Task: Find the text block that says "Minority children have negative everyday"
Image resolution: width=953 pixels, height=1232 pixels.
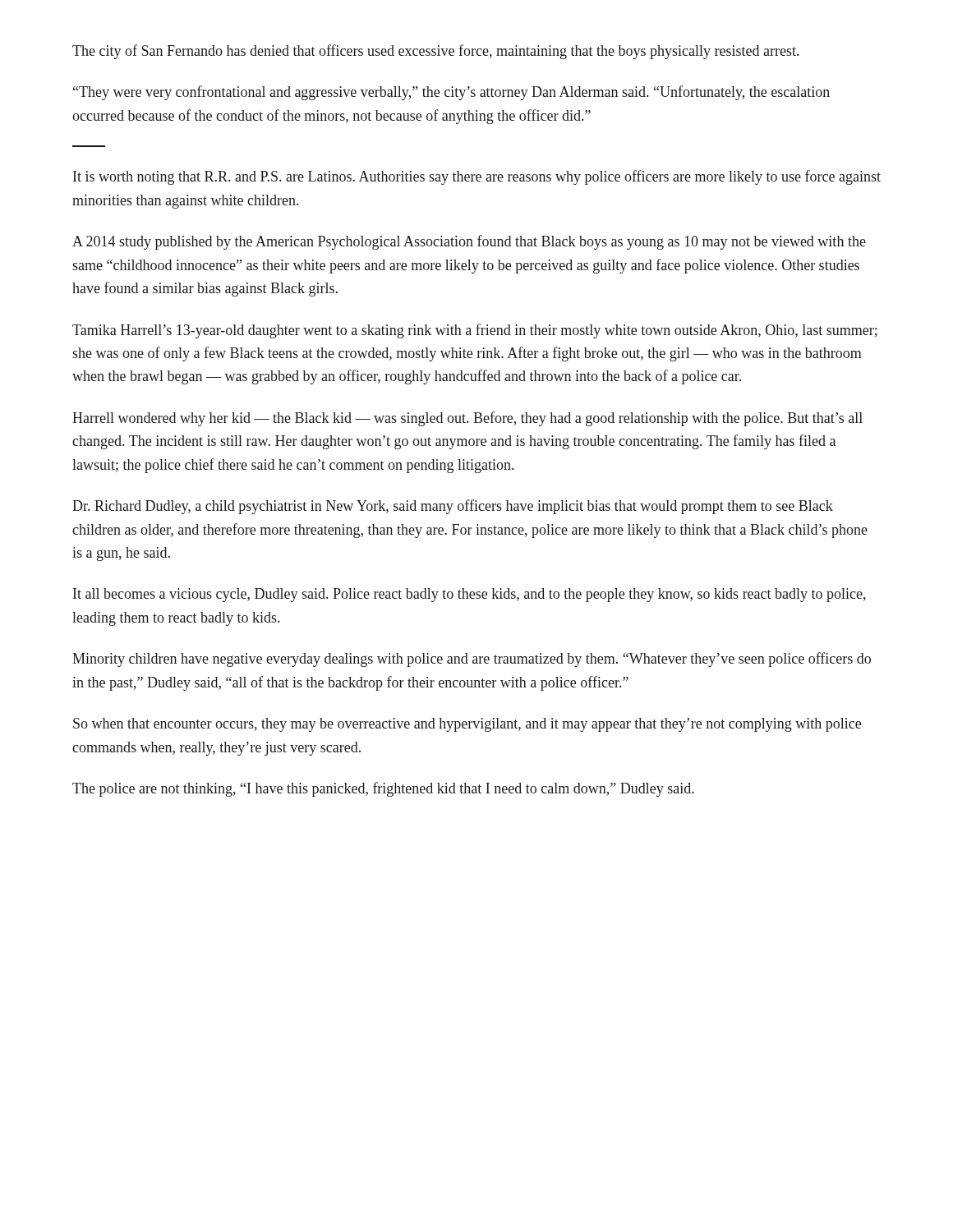Action: (472, 671)
